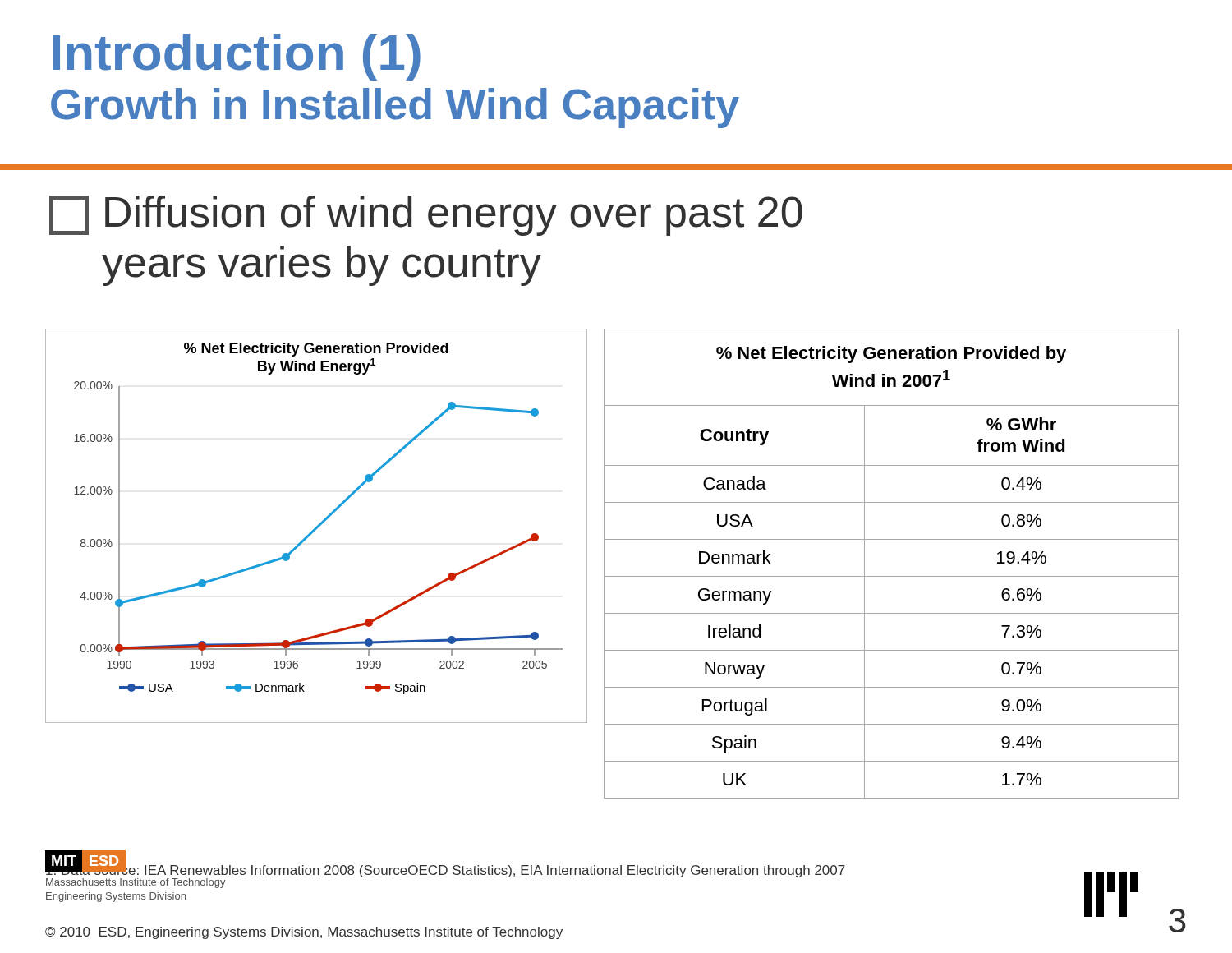Find the logo
The image size is (1232, 953).
coord(1113,896)
